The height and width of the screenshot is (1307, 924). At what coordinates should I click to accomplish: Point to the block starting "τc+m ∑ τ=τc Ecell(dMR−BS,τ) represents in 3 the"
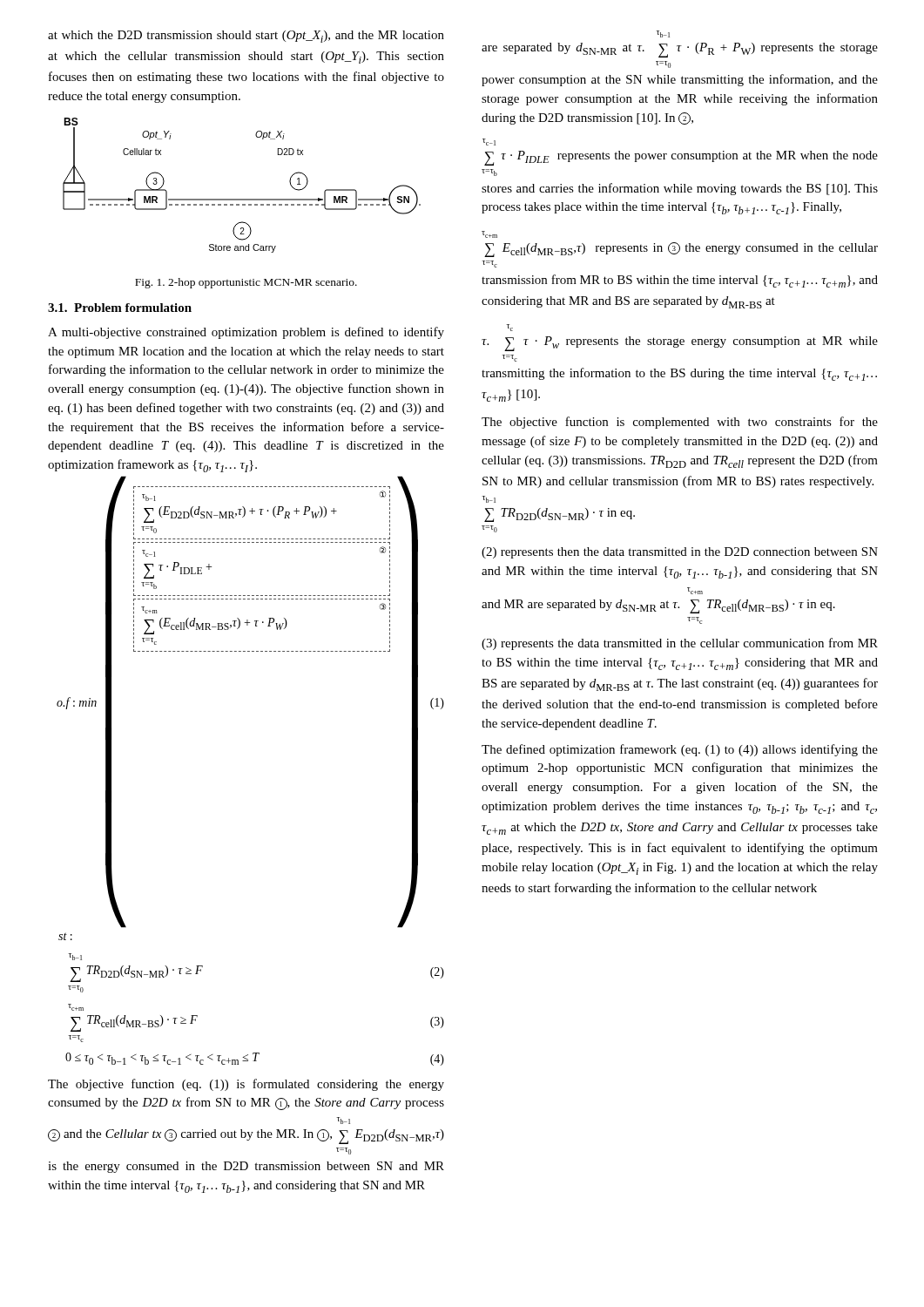pyautogui.click(x=680, y=269)
